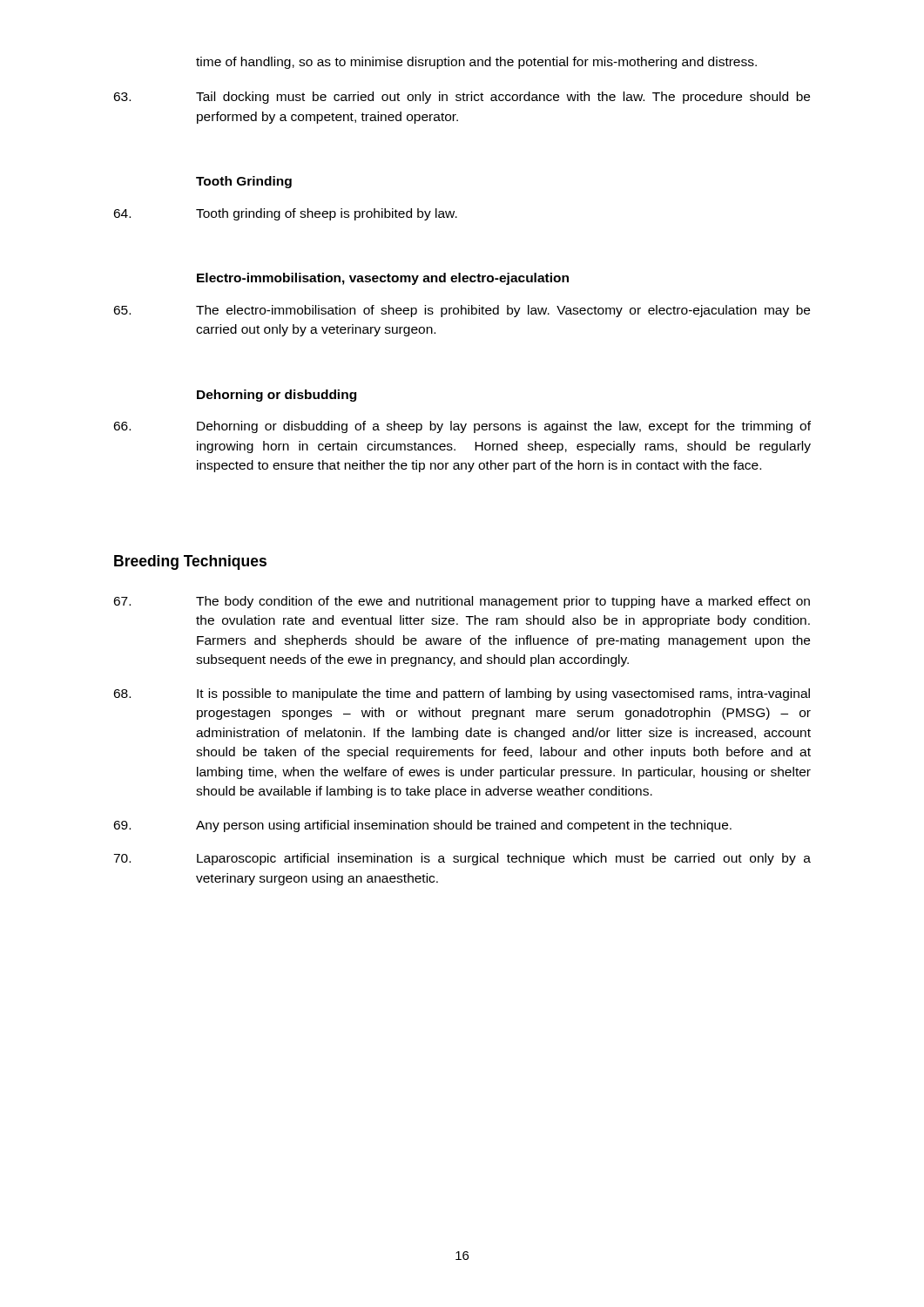Select the region starting "70. Laparoscopic artificial insemination is a surgical"
Viewport: 924px width, 1307px height.
click(x=462, y=868)
